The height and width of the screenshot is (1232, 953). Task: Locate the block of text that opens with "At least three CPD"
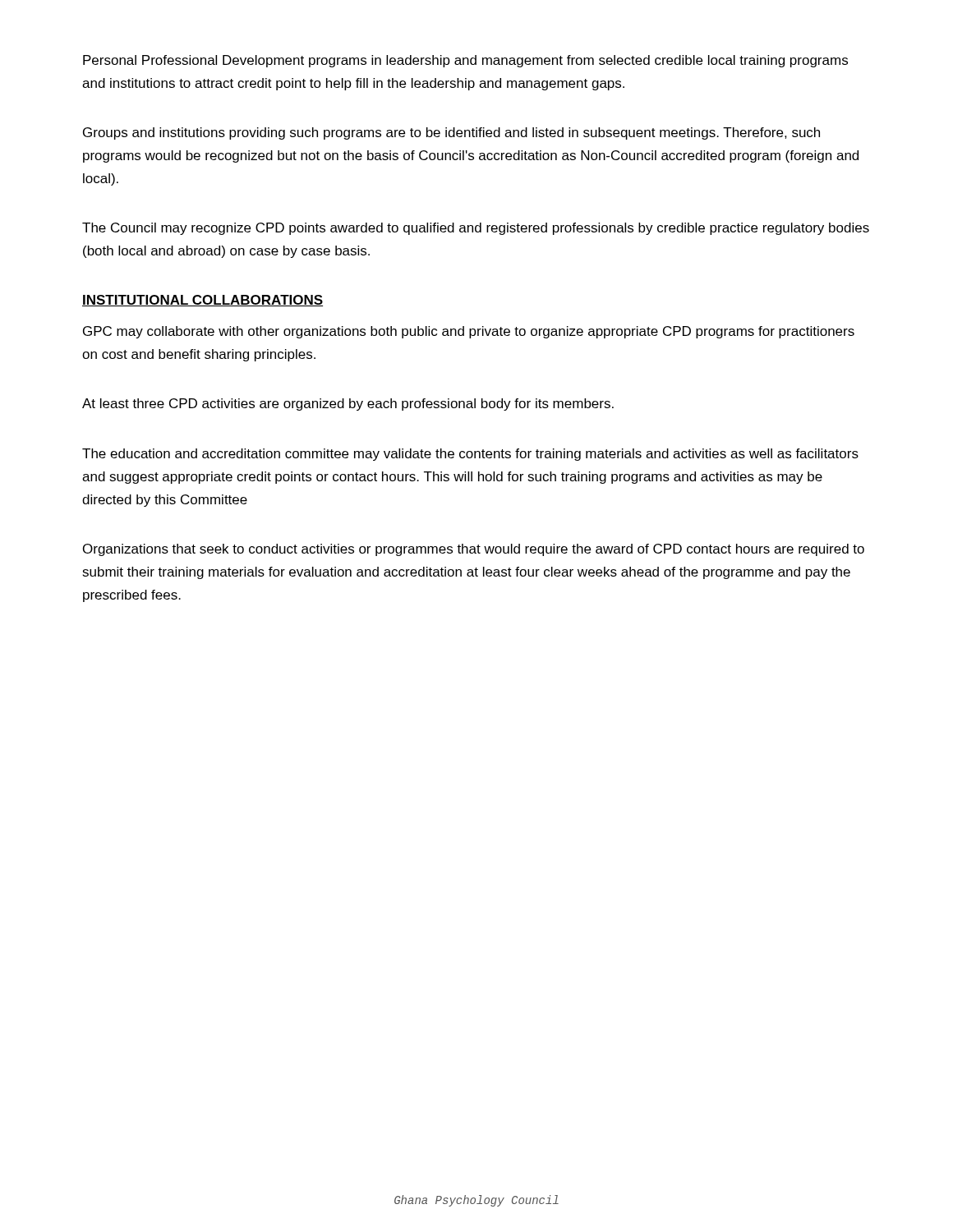click(x=348, y=404)
